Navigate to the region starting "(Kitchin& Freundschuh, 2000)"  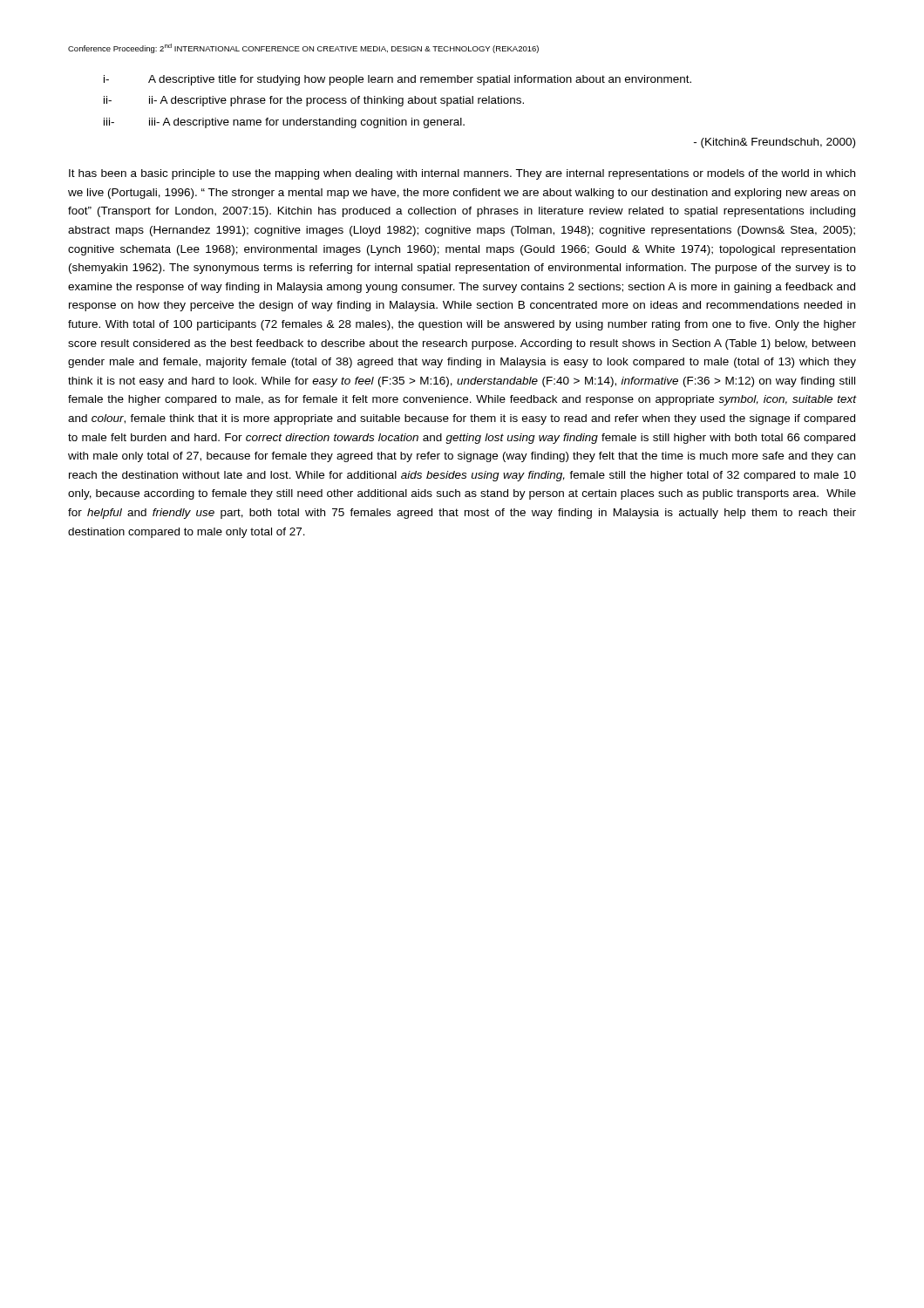click(775, 142)
